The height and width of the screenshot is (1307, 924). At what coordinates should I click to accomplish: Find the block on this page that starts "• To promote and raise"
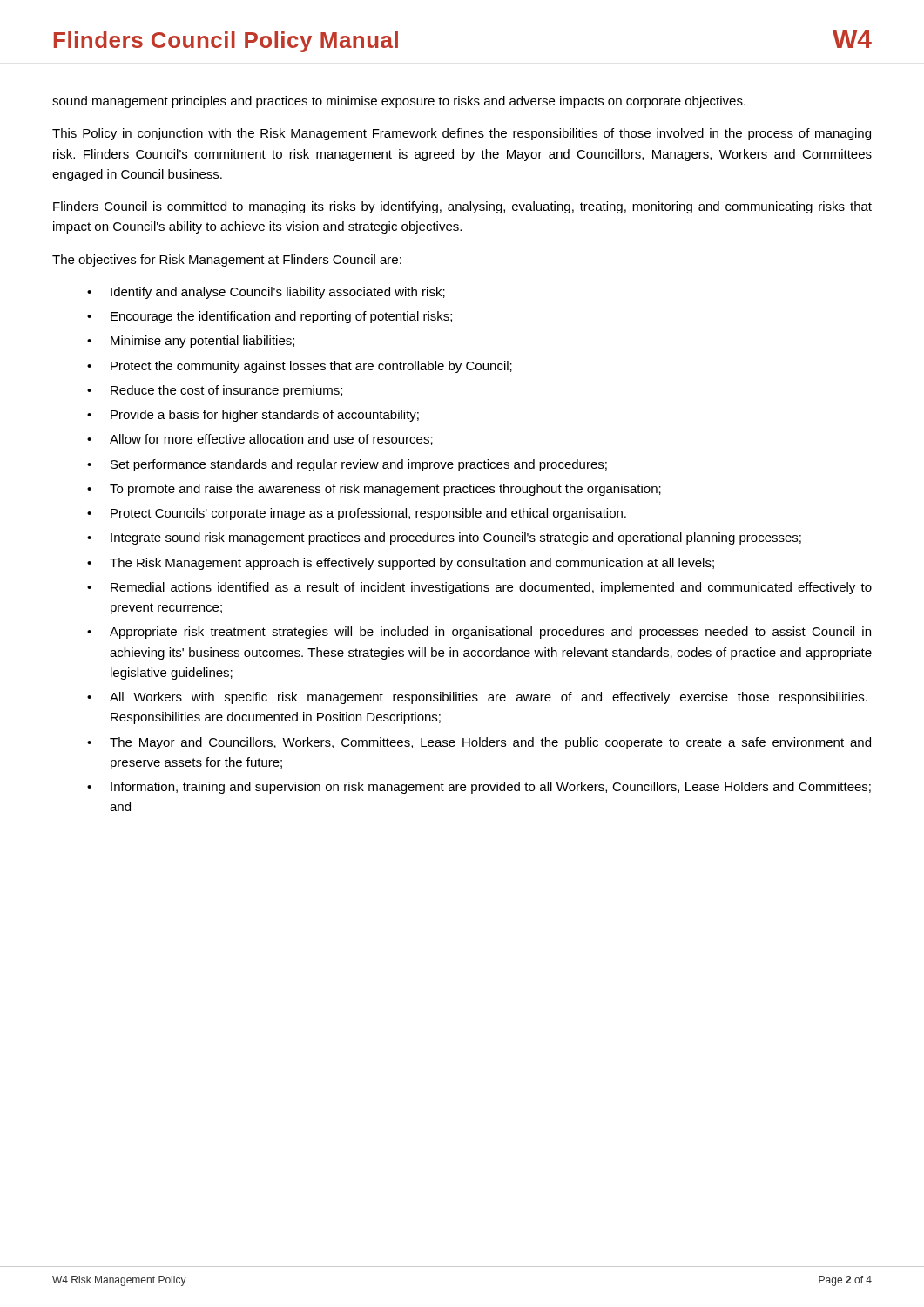[479, 488]
